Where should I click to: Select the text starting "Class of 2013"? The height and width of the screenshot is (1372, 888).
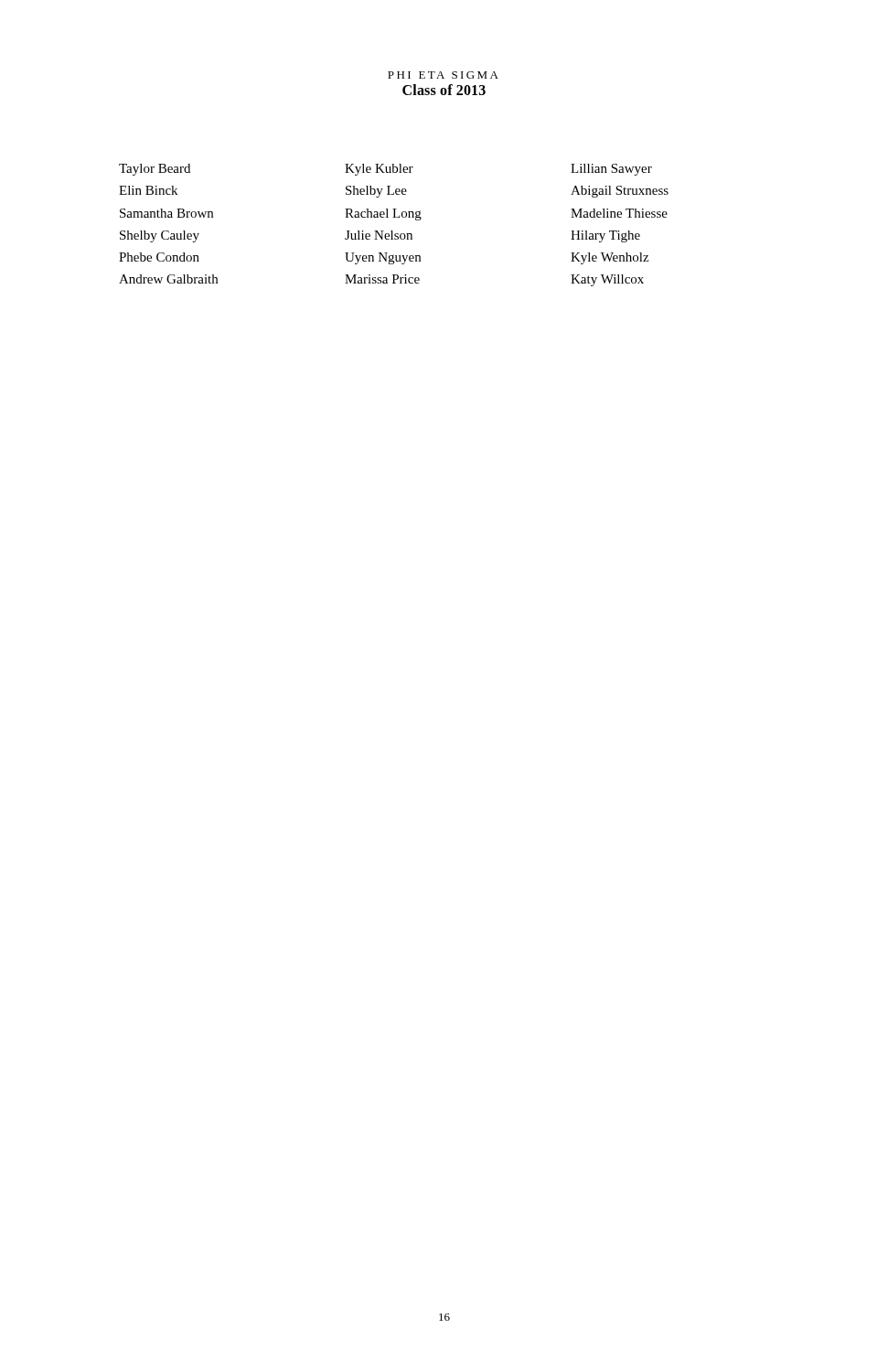pos(444,90)
